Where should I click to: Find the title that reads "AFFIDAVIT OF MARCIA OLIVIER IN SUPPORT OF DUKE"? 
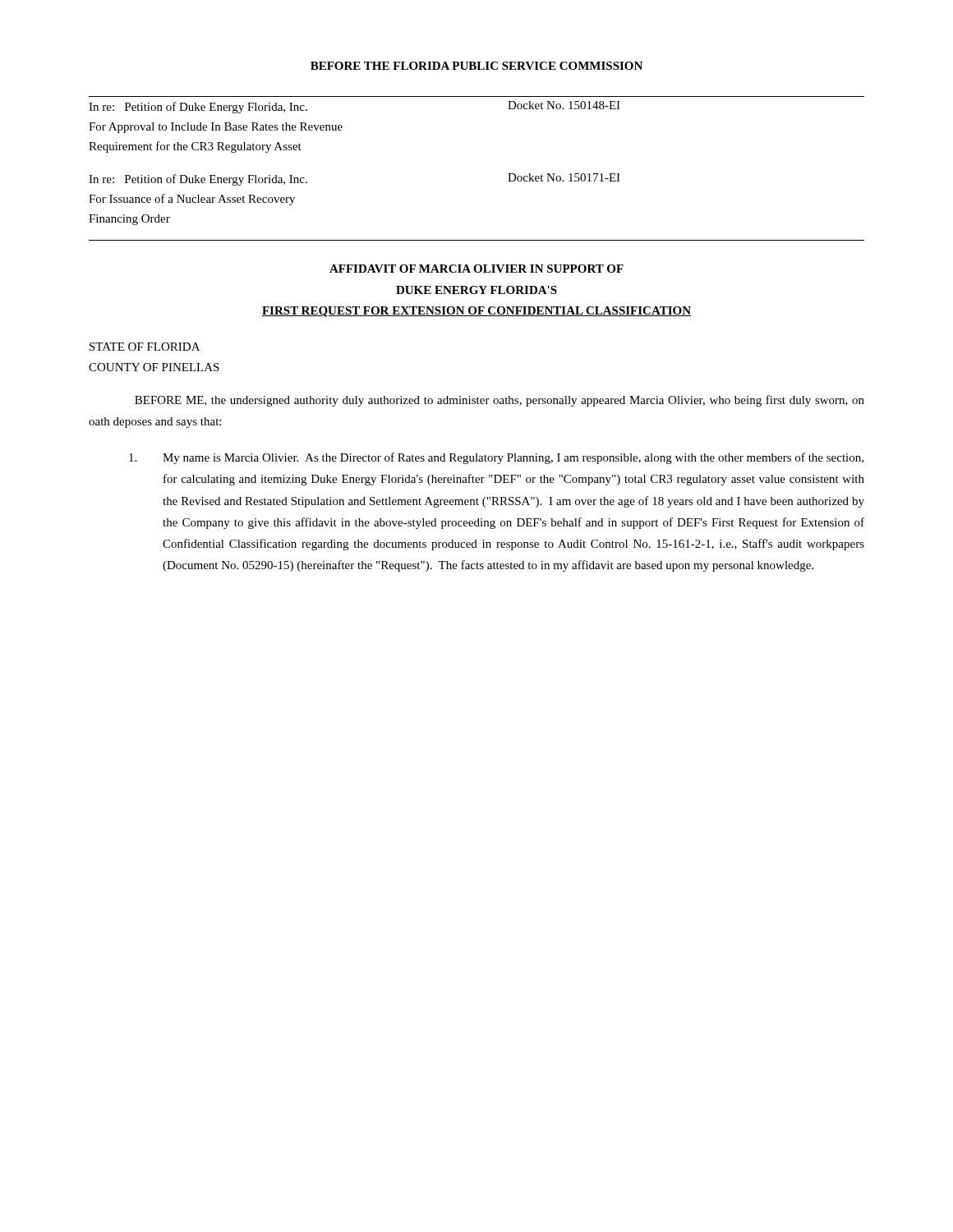tap(476, 290)
